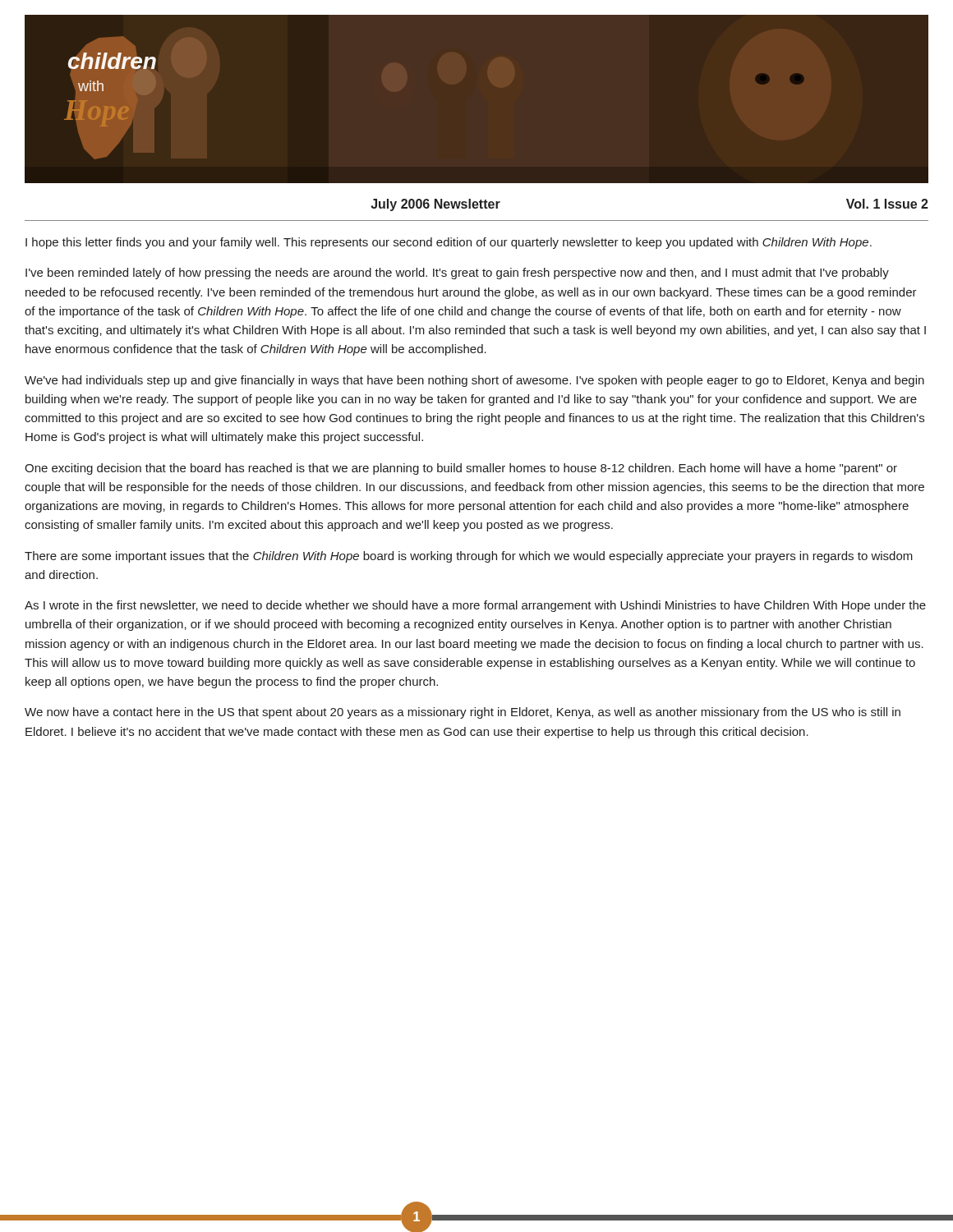Locate the text block containing "There are some"
The height and width of the screenshot is (1232, 953).
476,565
